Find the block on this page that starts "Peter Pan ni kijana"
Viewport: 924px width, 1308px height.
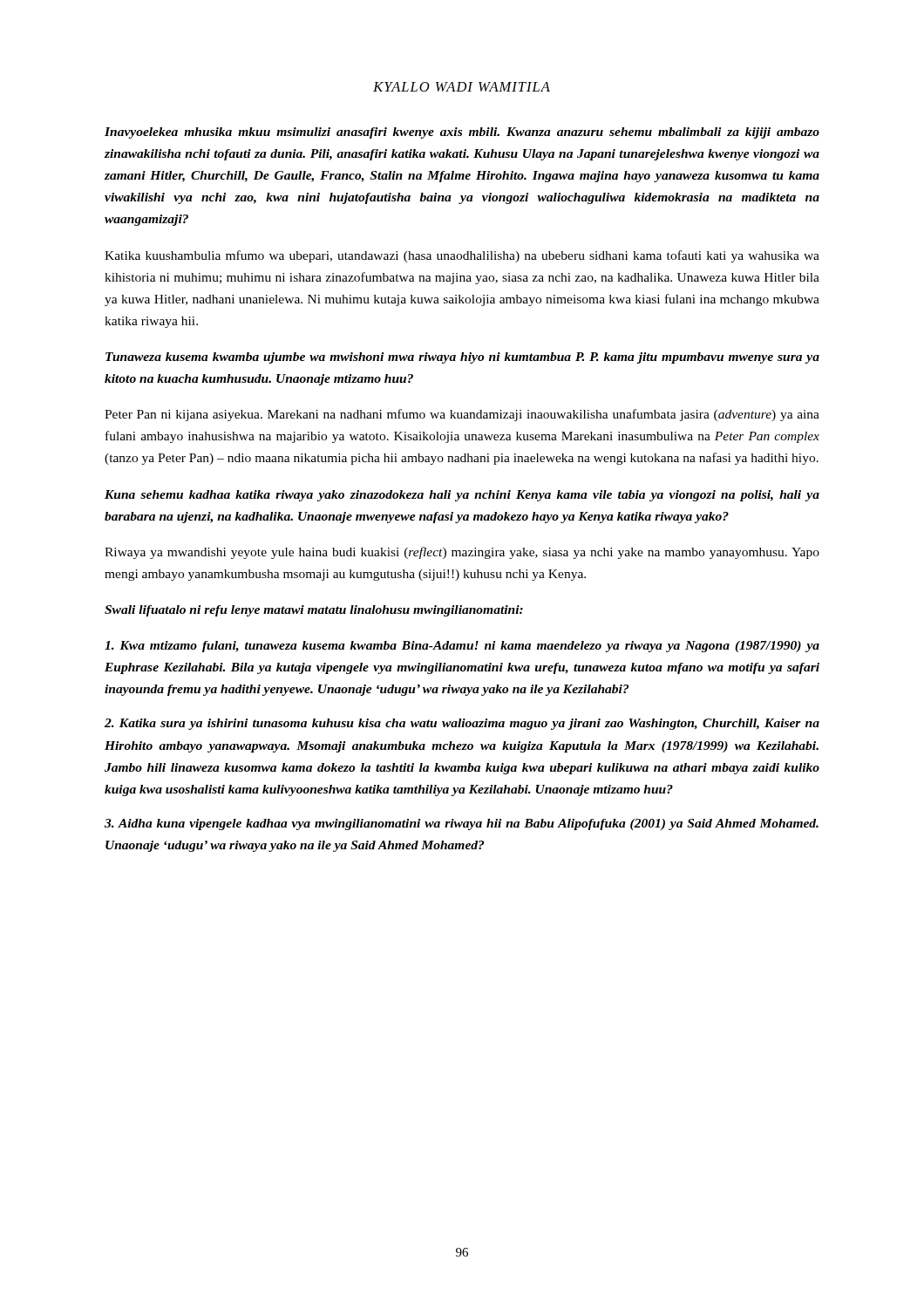tap(462, 436)
